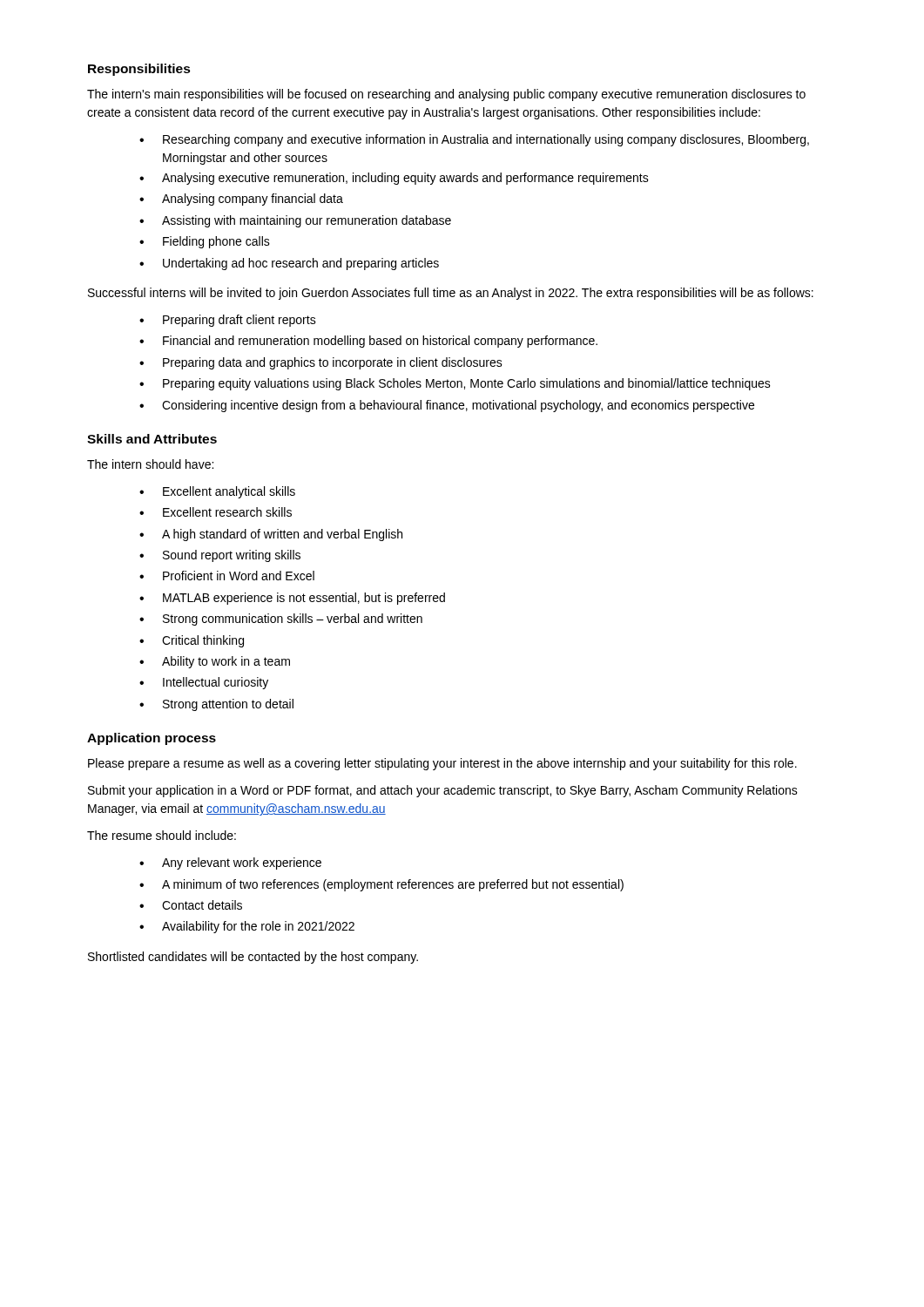Point to the passage starting "•Excellent research skills"
924x1307 pixels.
[216, 512]
